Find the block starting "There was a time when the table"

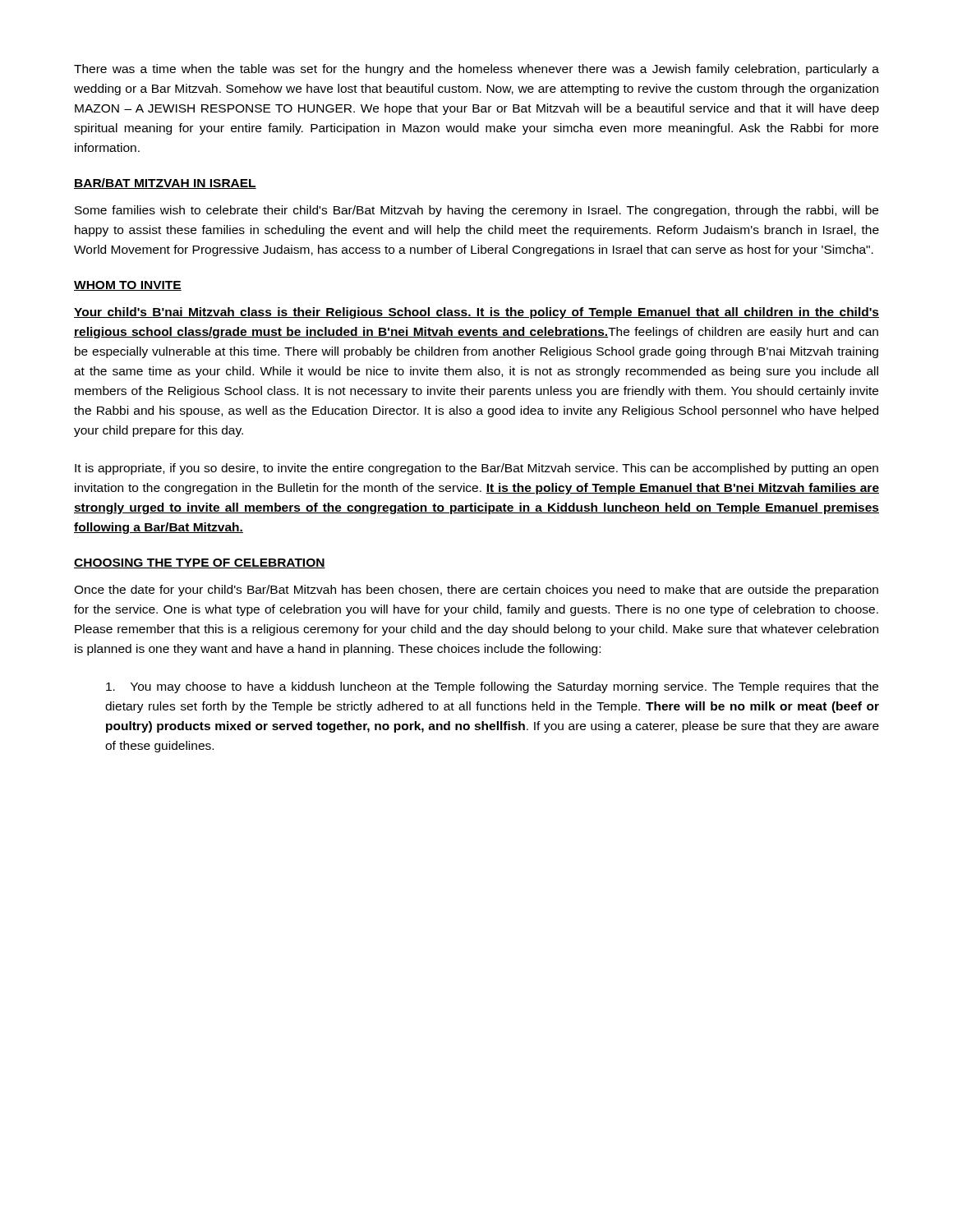[476, 108]
